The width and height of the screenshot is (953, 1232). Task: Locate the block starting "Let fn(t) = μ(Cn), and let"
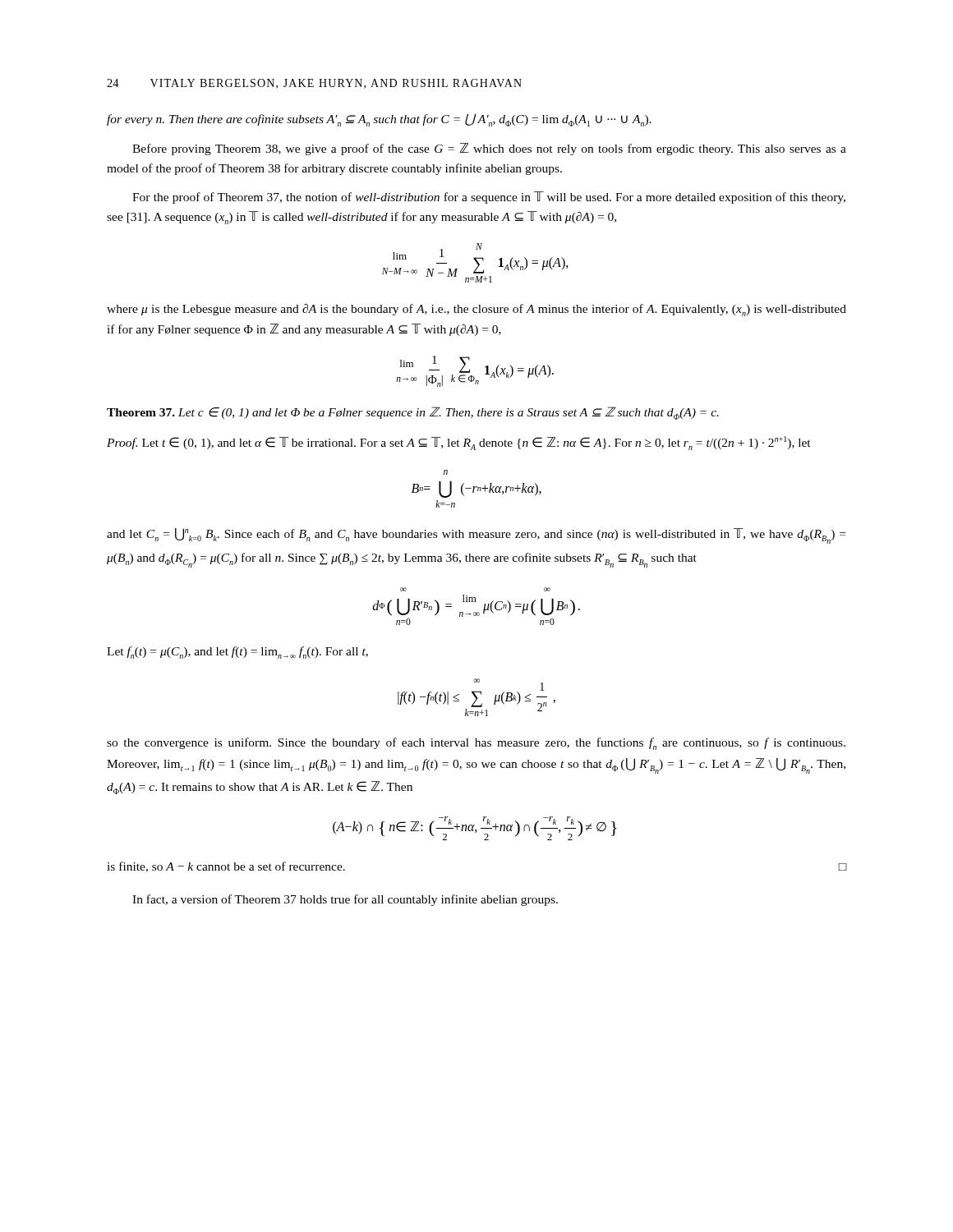[x=238, y=652]
